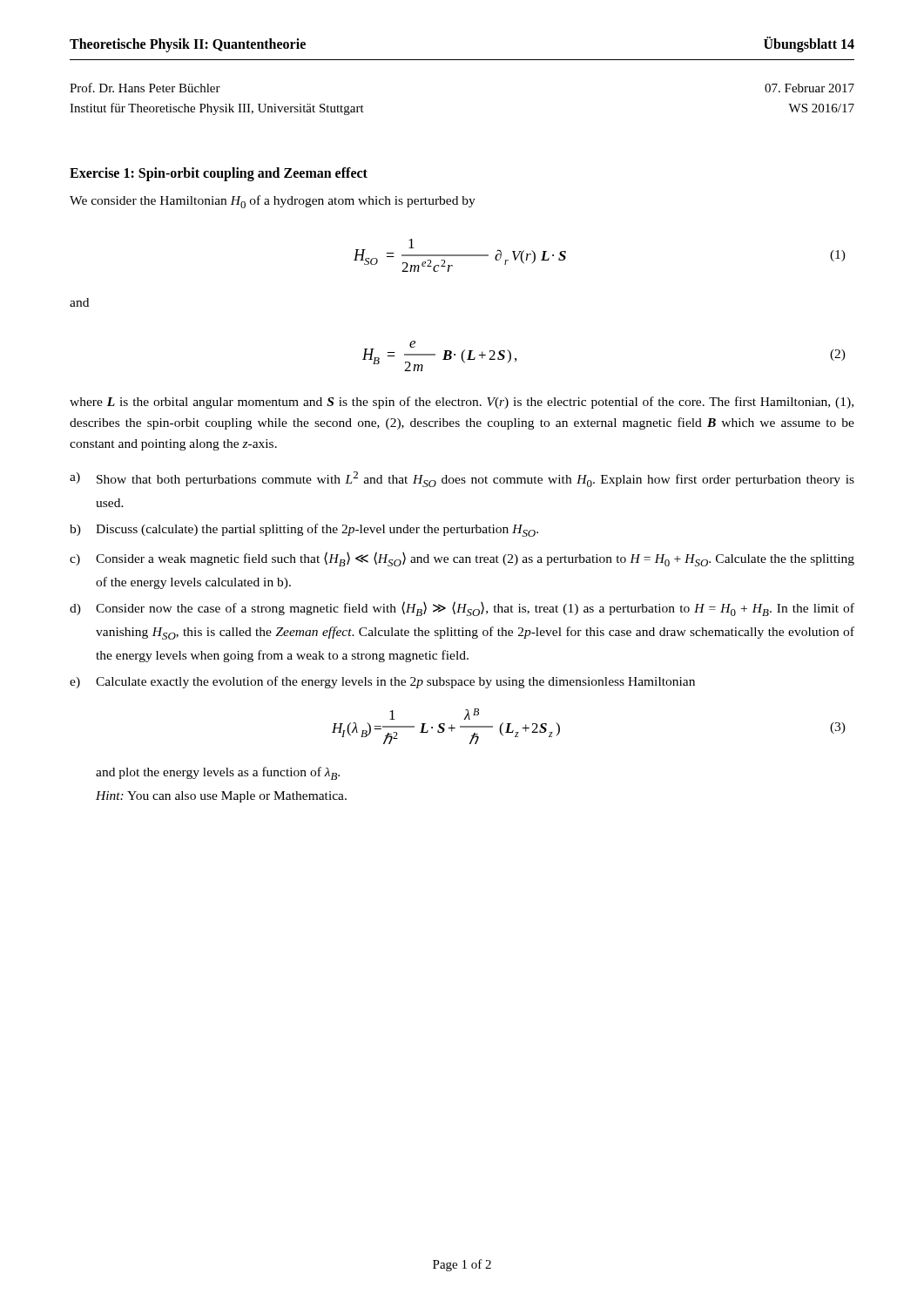This screenshot has width=924, height=1307.
Task: Click on the section header that reads "Exercise 1: Spin-orbit"
Action: (x=219, y=173)
